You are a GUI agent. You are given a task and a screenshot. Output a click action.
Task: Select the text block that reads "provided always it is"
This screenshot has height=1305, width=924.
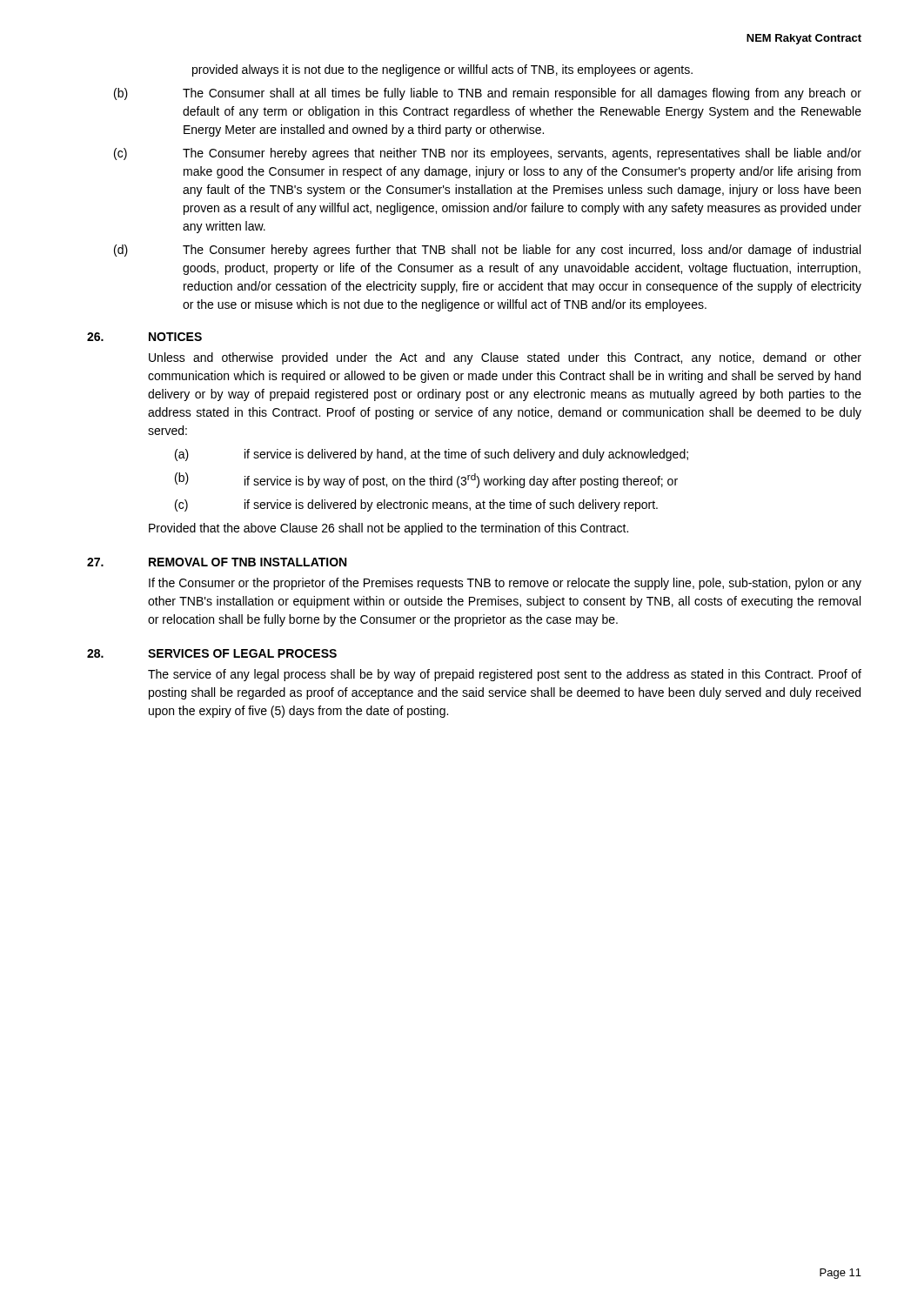(x=443, y=70)
